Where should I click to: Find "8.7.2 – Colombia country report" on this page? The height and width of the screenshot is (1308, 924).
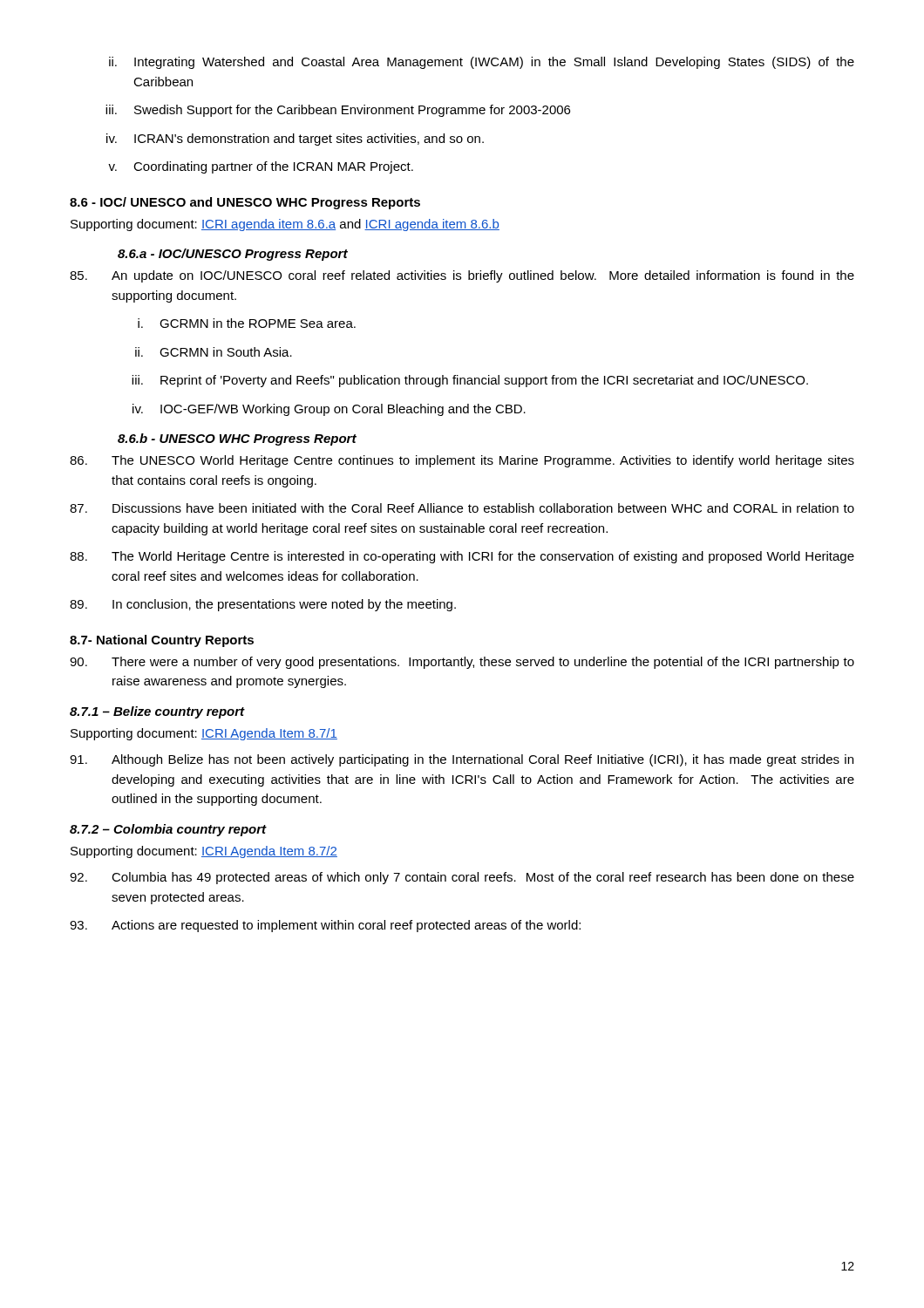[168, 828]
